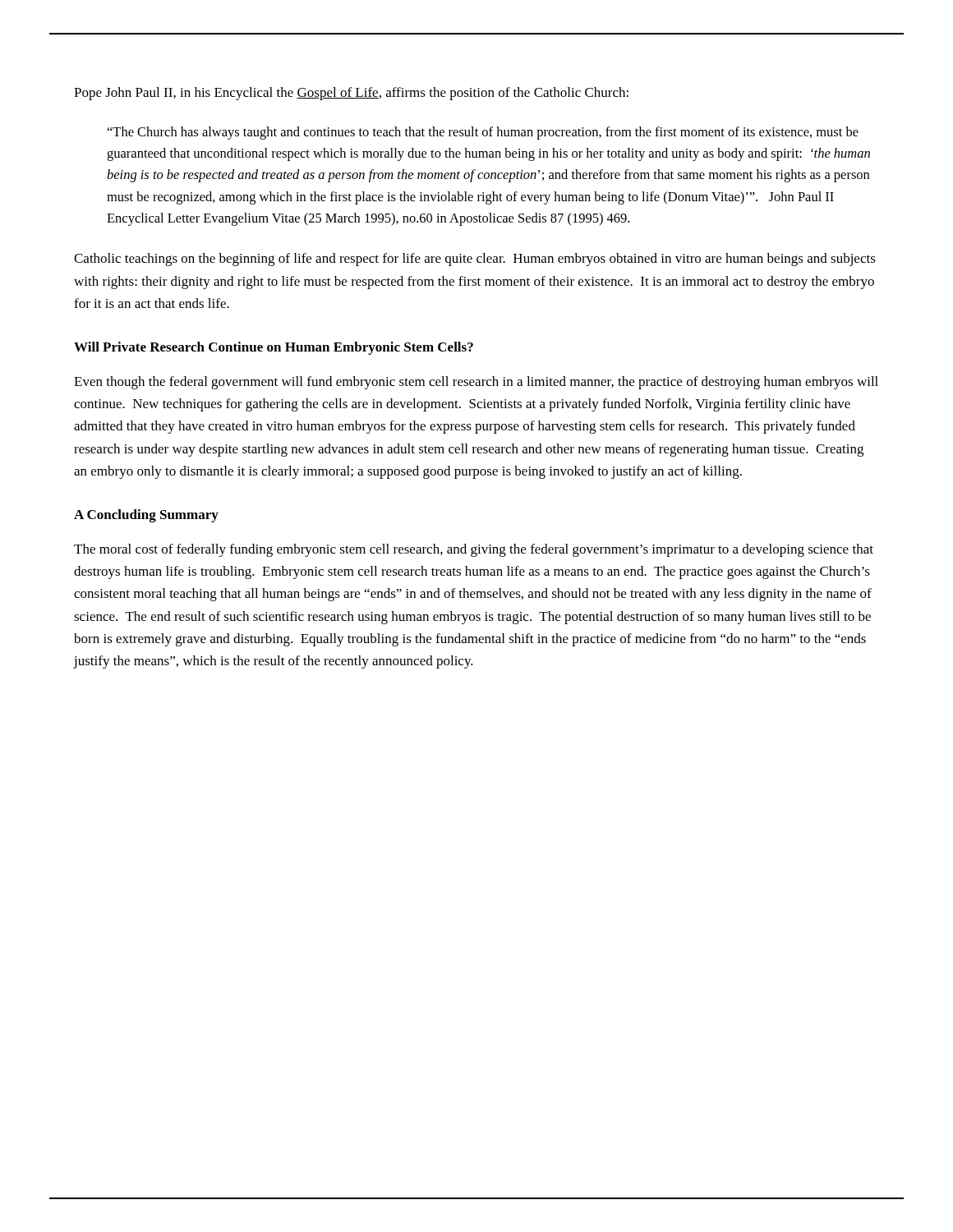Navigate to the element starting "“The Church has always taught and continues to"
Viewport: 953px width, 1232px height.
489,175
